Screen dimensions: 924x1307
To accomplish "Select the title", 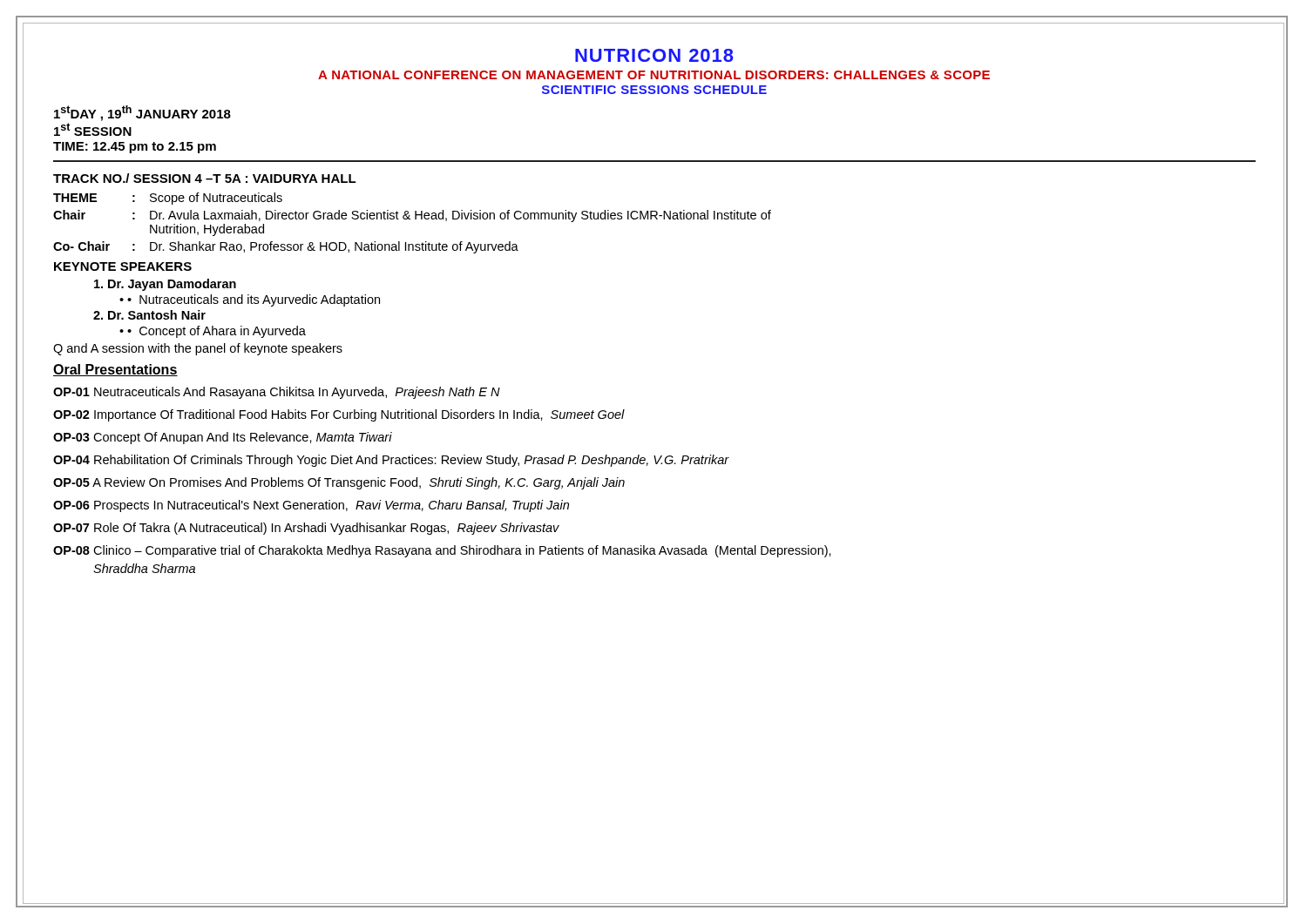I will tap(654, 71).
